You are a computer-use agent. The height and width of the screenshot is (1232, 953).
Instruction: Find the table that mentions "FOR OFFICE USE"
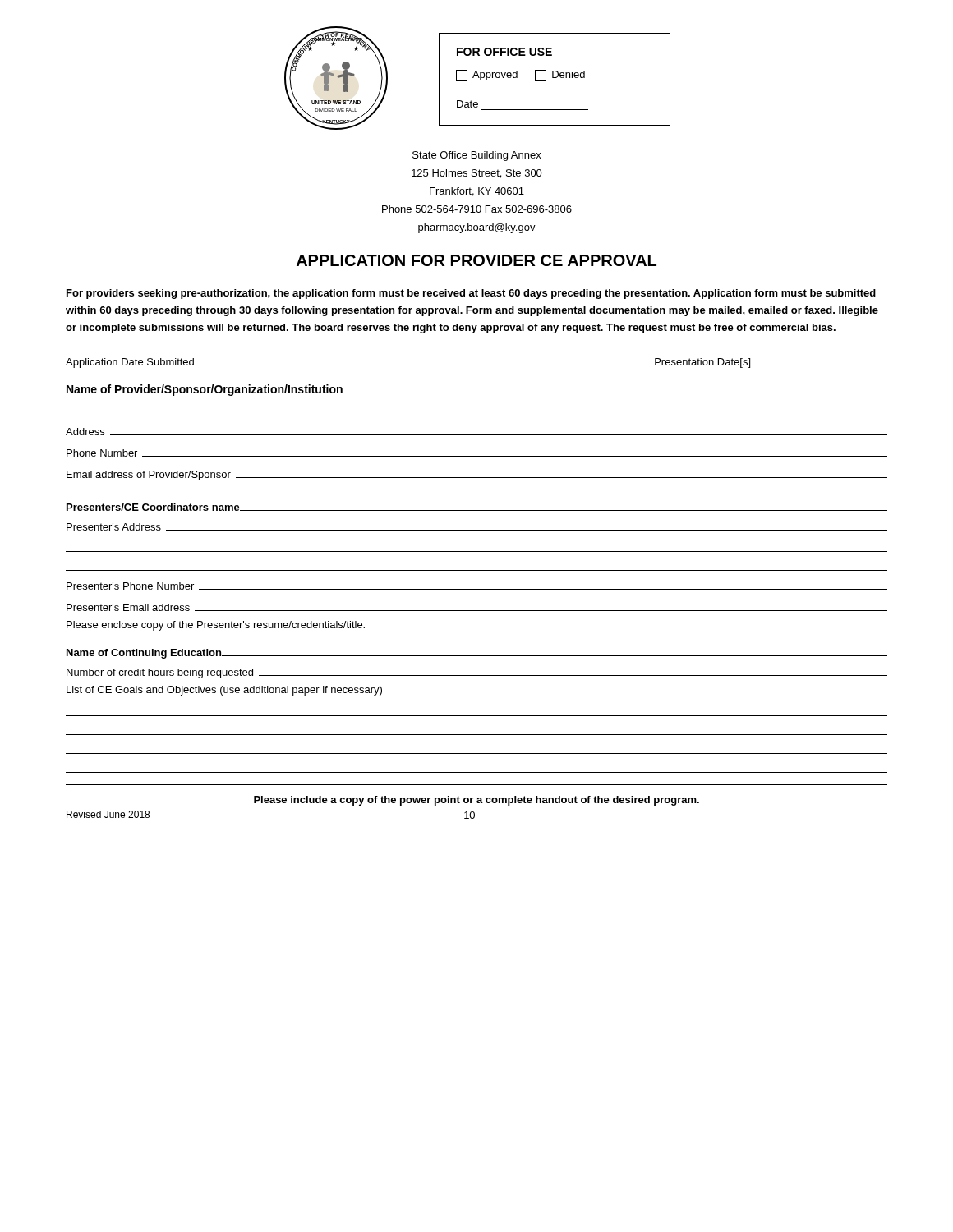[x=555, y=79]
